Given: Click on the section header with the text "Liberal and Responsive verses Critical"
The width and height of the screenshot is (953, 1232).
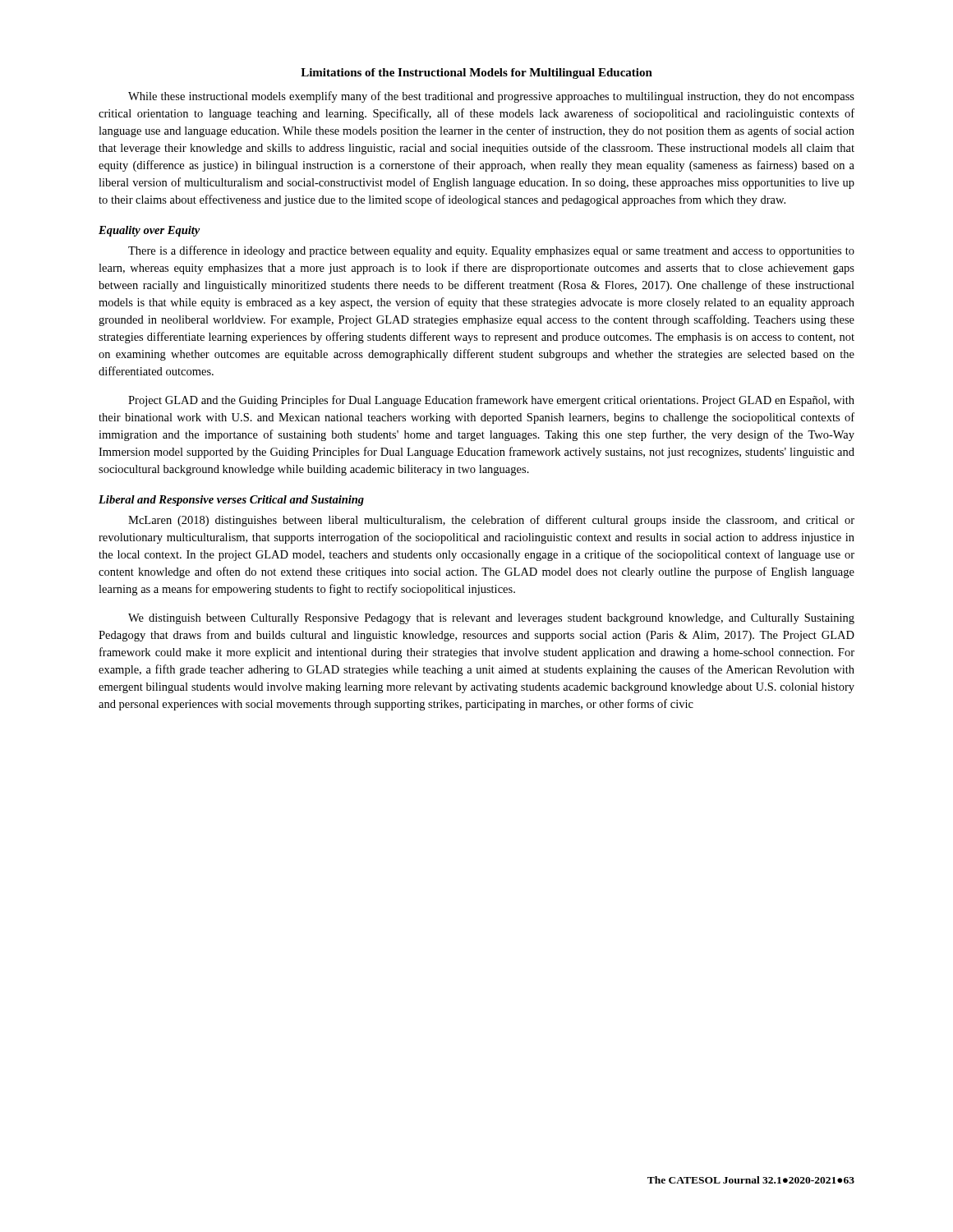Looking at the screenshot, I should point(231,500).
